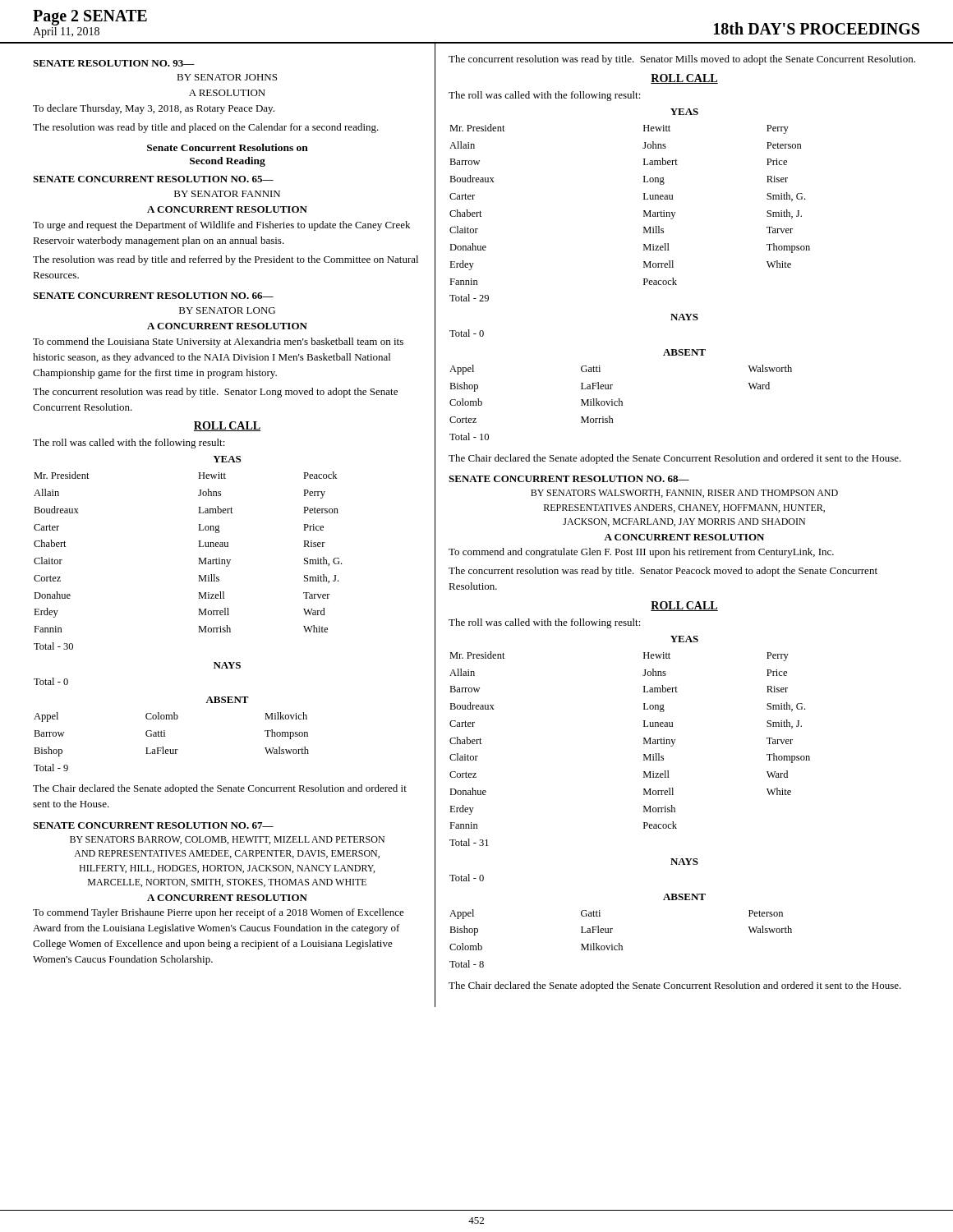Locate the region starting "BY SENATOR JOHNS A RESOLUTION To"
The height and width of the screenshot is (1232, 953).
point(227,92)
